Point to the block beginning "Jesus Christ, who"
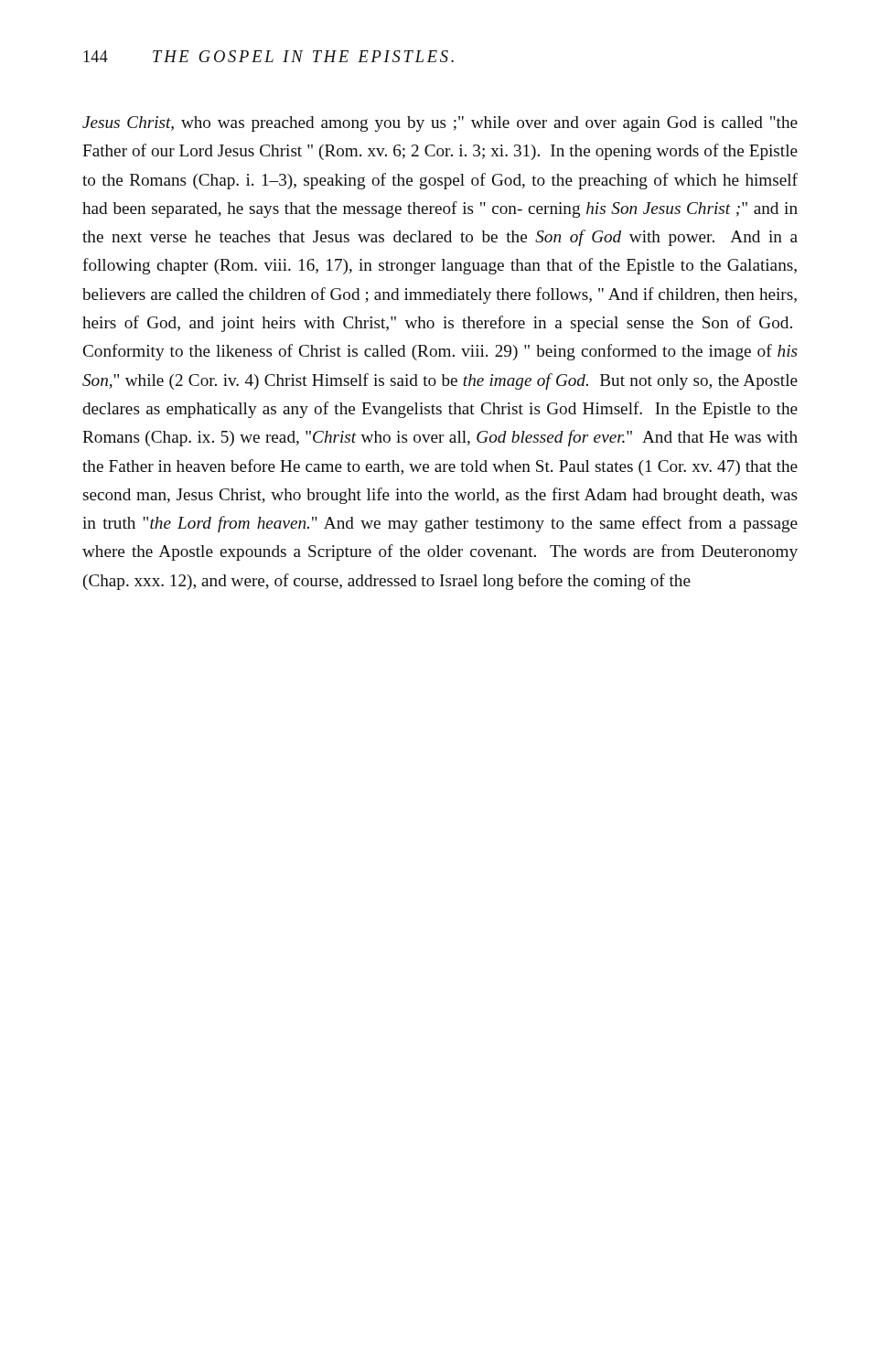The width and height of the screenshot is (880, 1372). tap(440, 351)
